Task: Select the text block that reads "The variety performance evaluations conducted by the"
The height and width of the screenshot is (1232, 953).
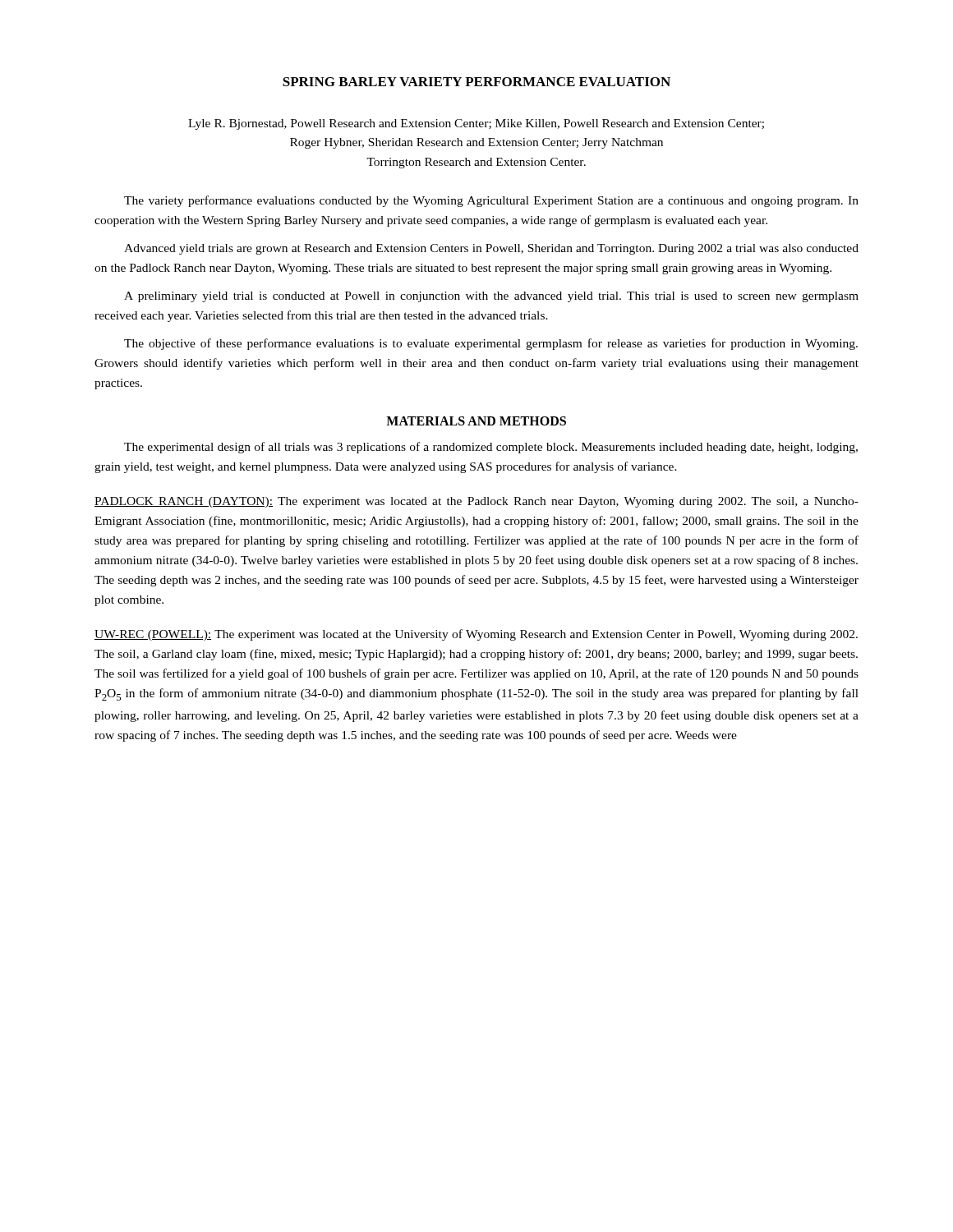Action: (476, 210)
